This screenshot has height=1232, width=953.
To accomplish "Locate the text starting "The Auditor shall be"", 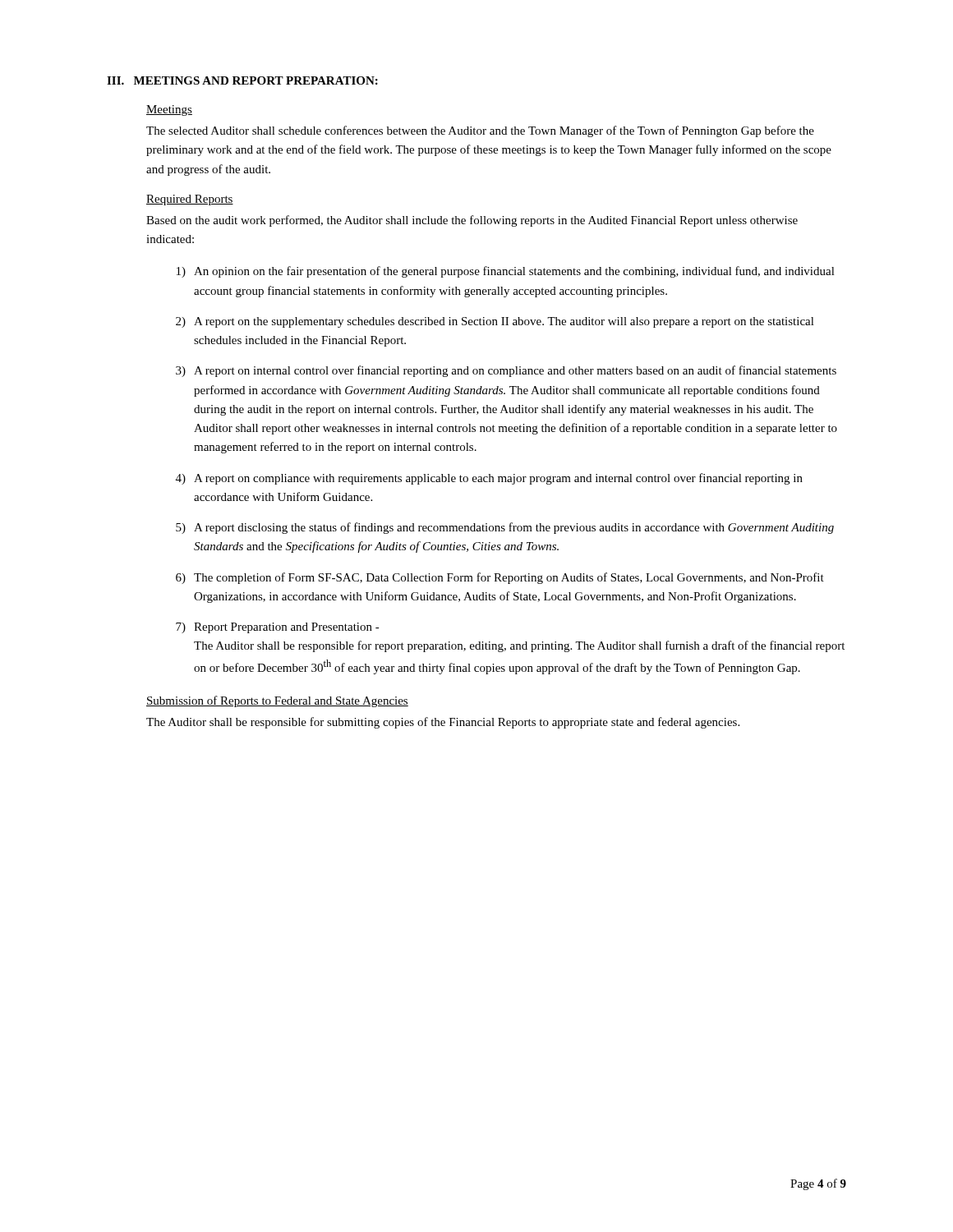I will pos(443,722).
